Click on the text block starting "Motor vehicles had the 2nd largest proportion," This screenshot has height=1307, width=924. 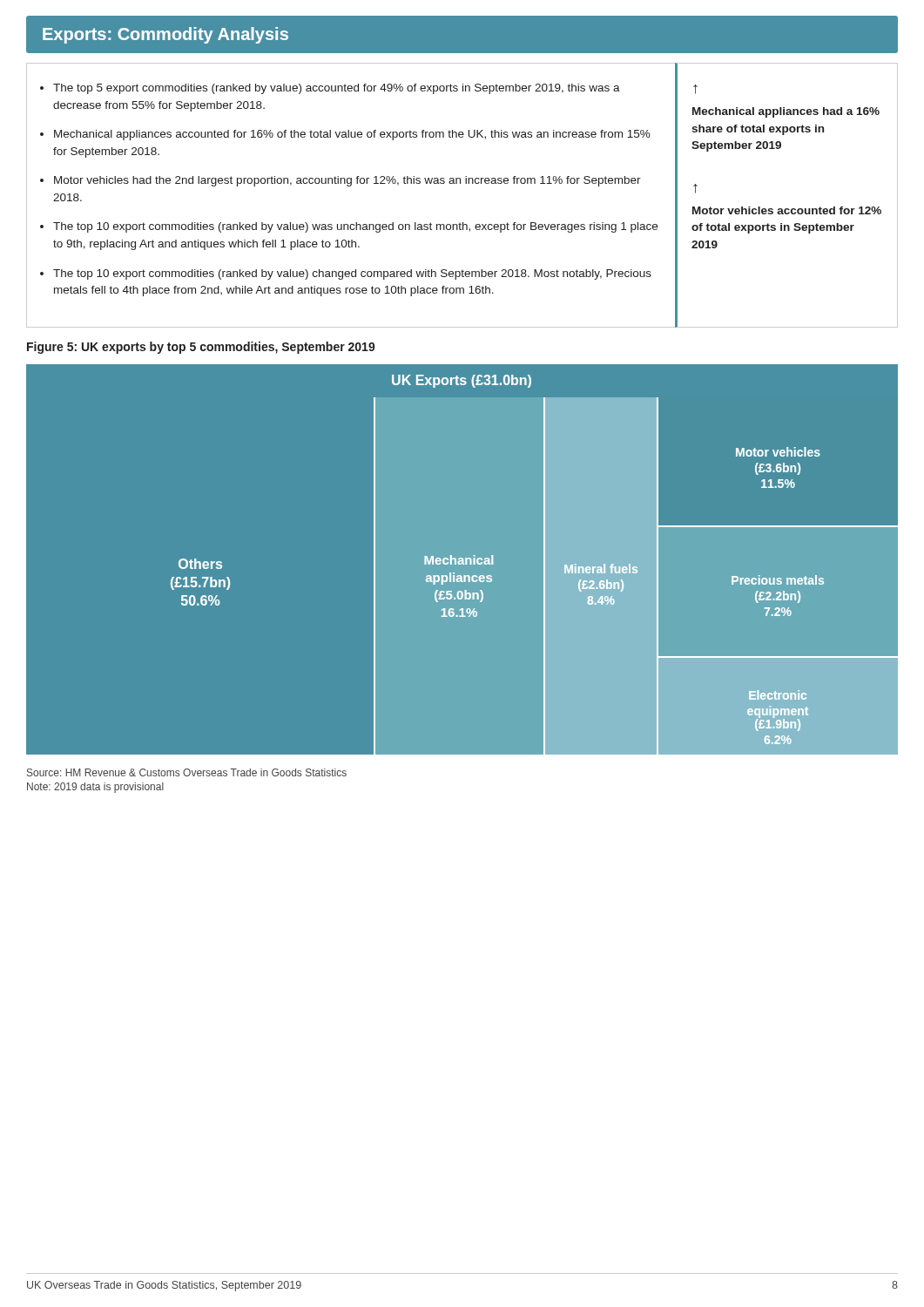coord(347,189)
